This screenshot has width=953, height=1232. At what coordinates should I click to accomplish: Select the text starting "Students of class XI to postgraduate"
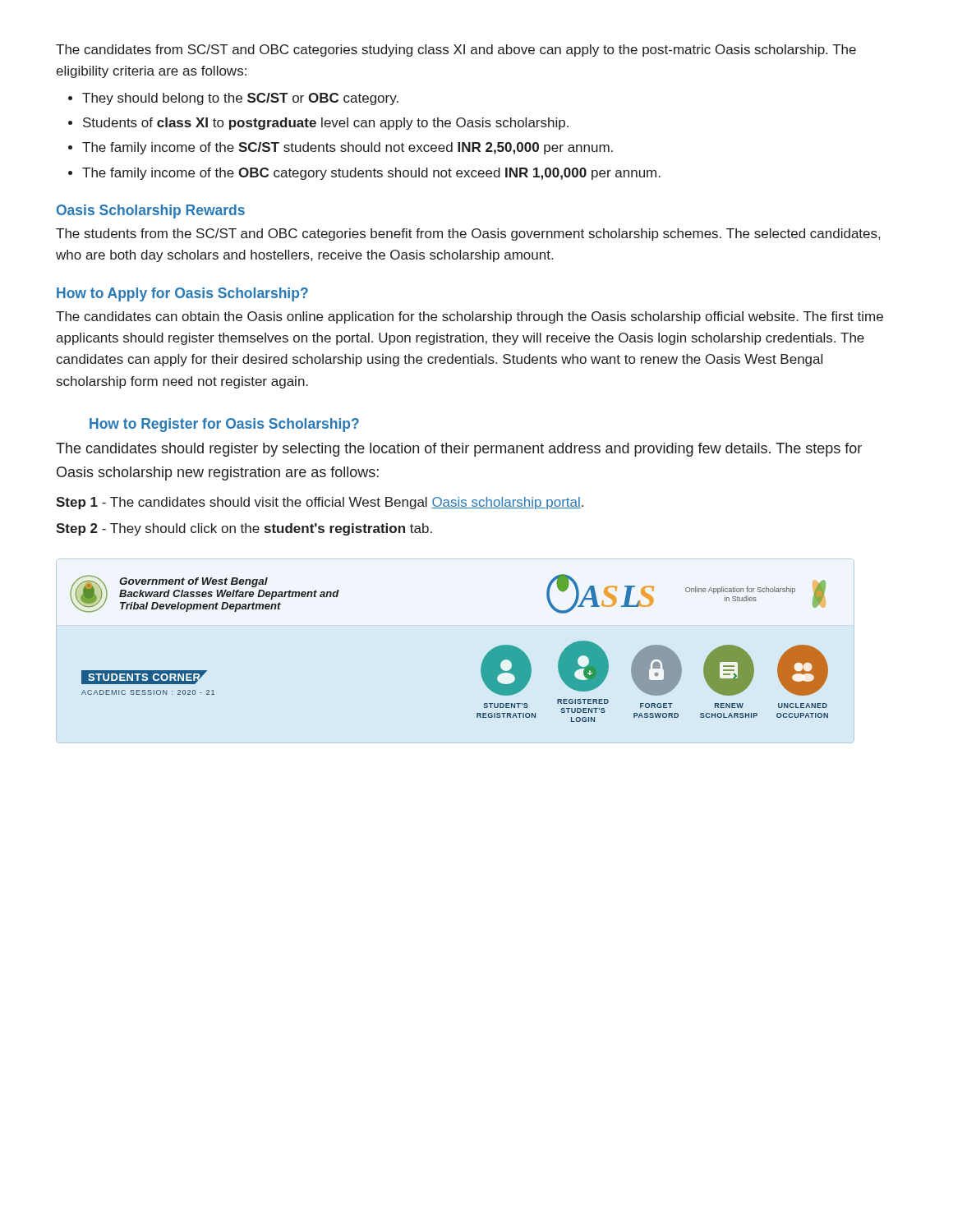[326, 123]
